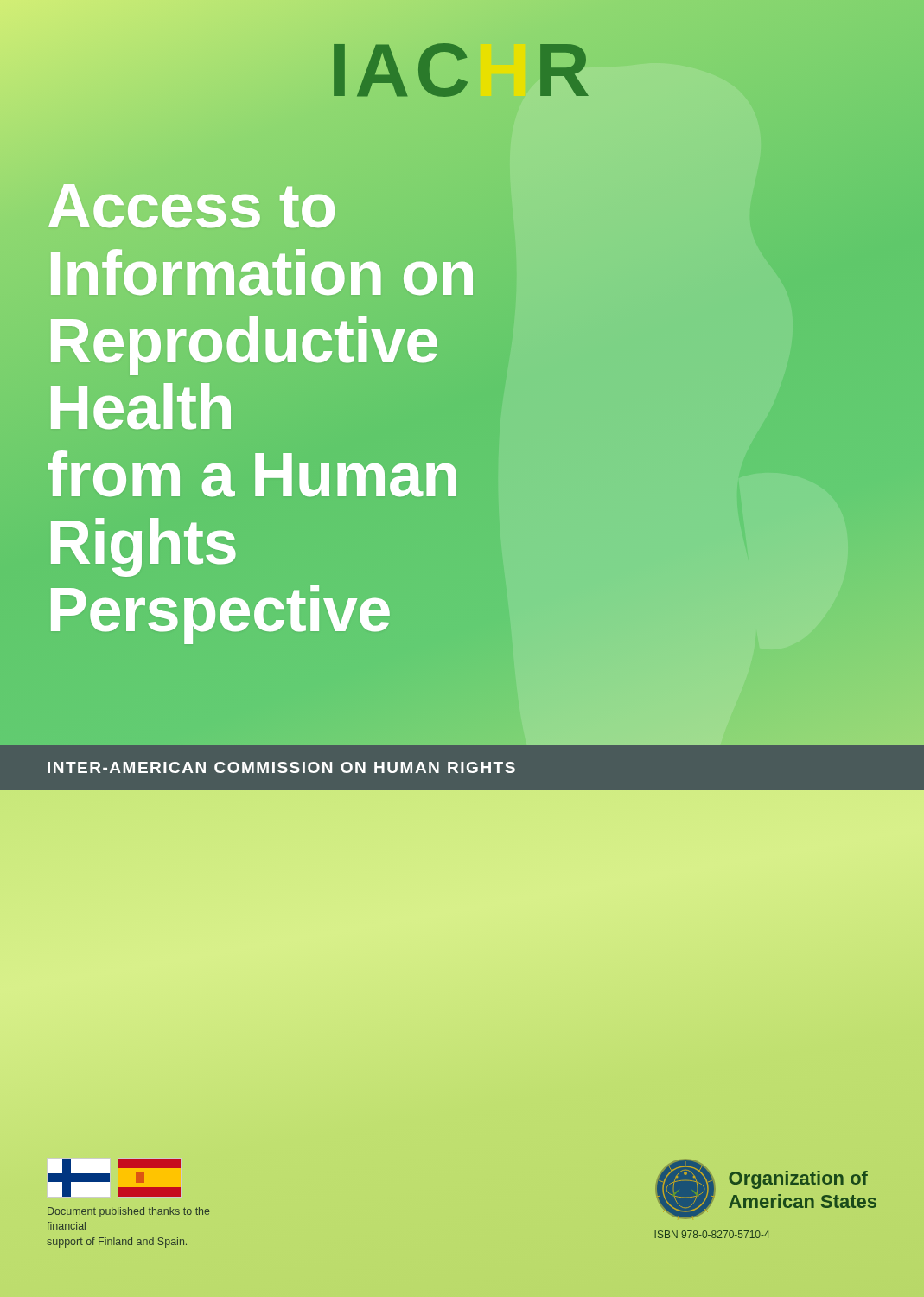Viewport: 924px width, 1297px height.
Task: Click on the text with the text "Organization ofAmerican States"
Action: click(x=803, y=1190)
